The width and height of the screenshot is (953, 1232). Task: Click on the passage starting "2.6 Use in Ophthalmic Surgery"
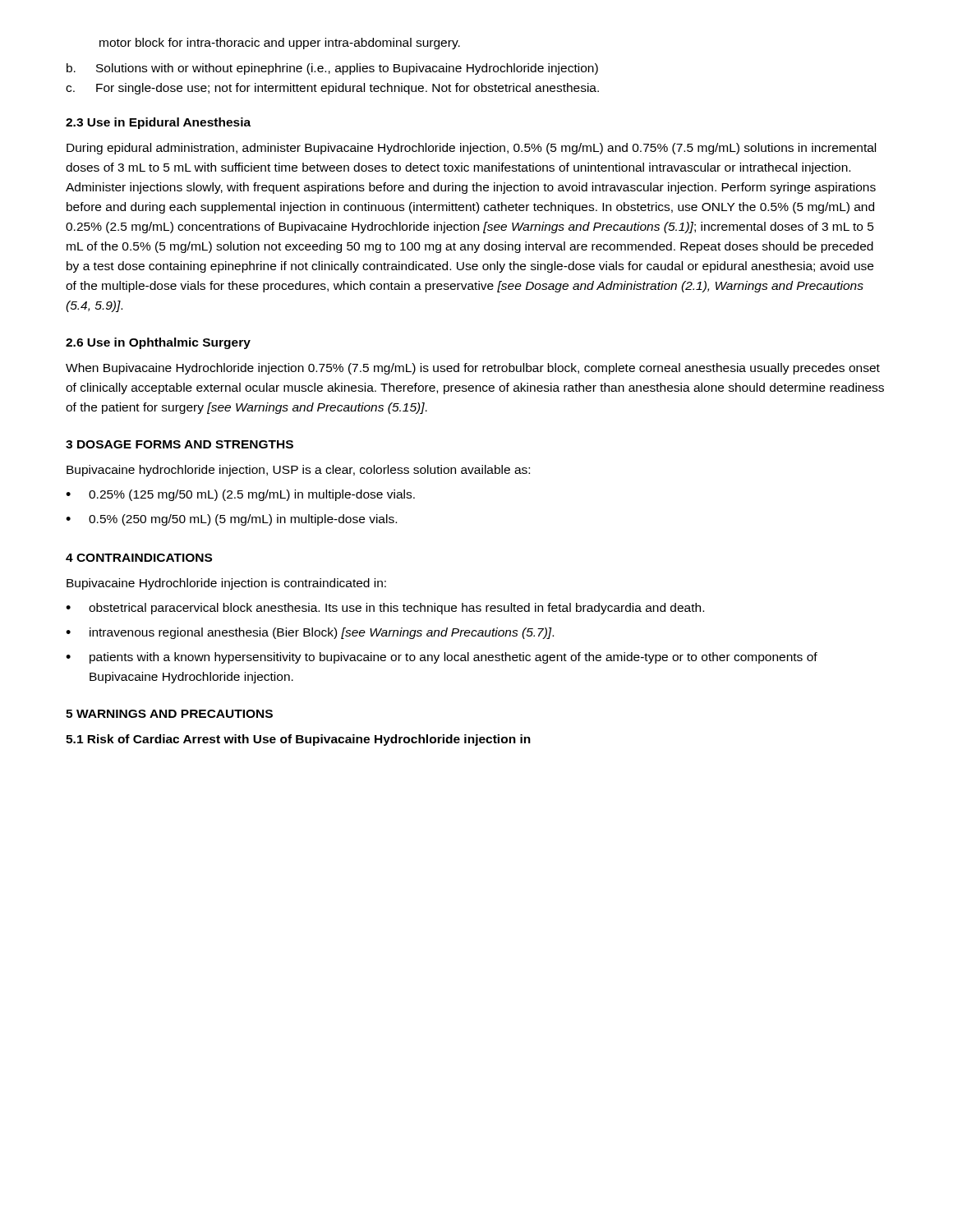pyautogui.click(x=158, y=342)
